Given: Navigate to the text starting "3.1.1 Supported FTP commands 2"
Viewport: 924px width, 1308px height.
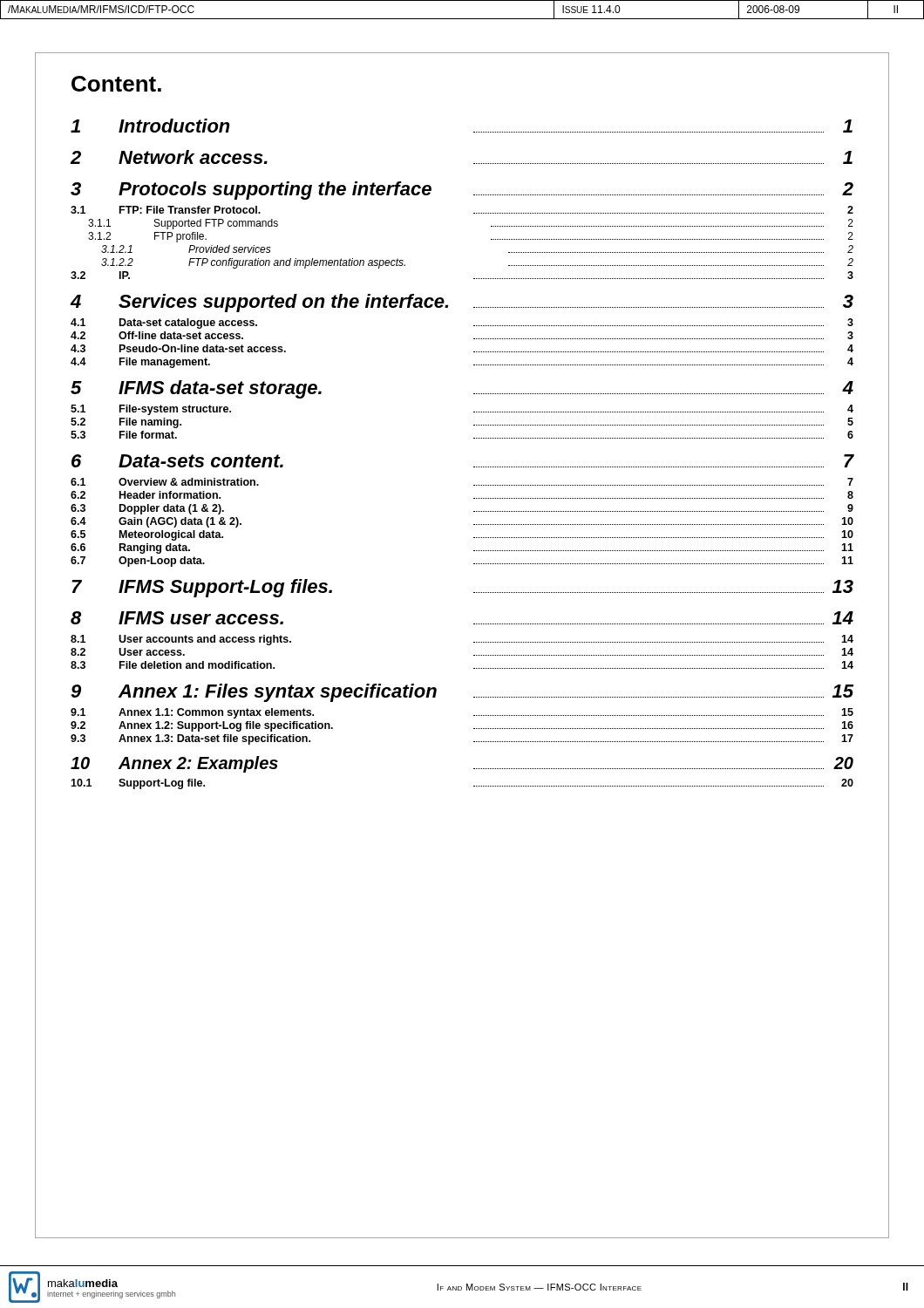Looking at the screenshot, I should (100, 224).
